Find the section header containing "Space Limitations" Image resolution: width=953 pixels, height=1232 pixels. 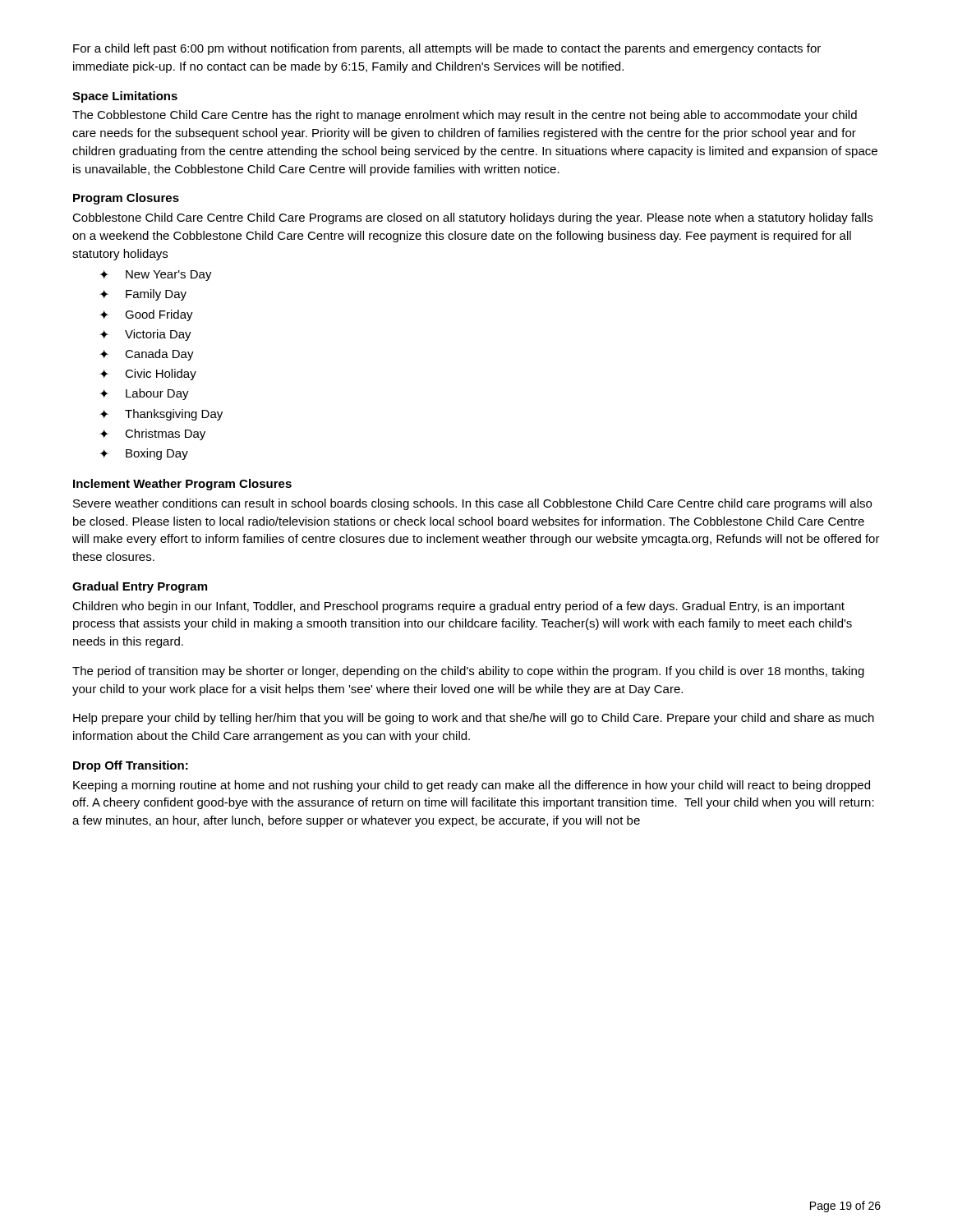125,97
